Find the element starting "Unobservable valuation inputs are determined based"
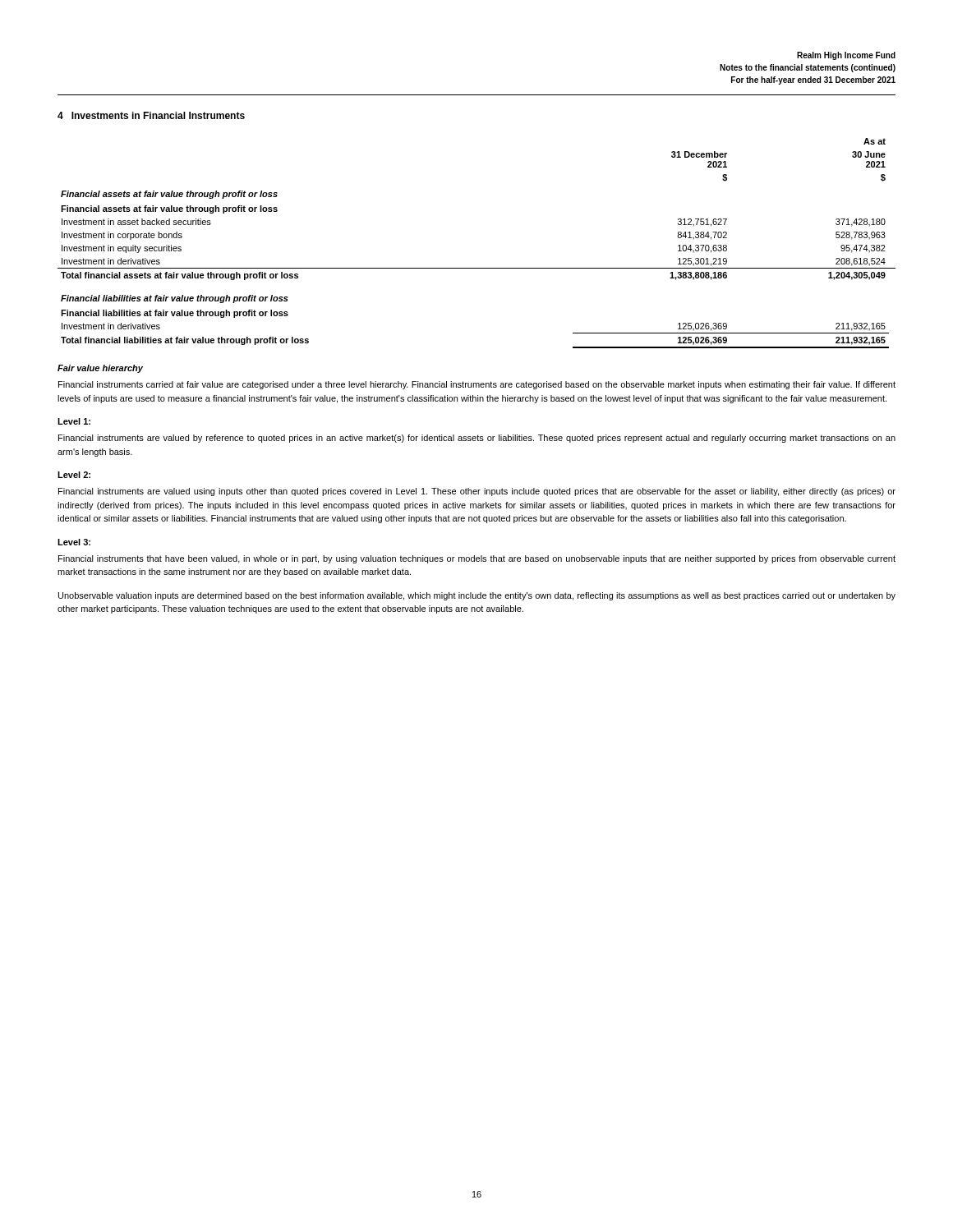This screenshot has height=1232, width=953. (x=476, y=602)
